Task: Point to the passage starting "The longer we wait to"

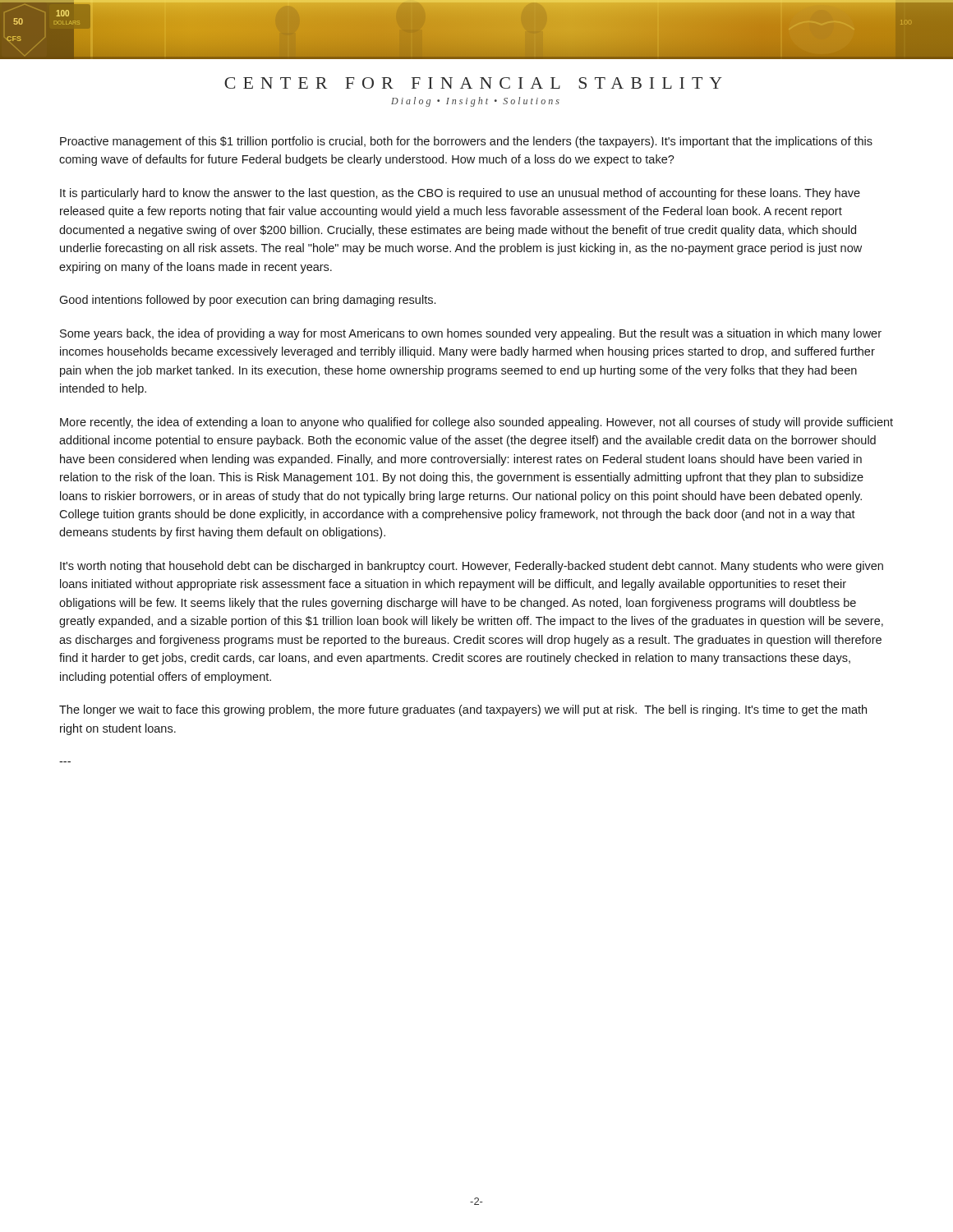Action: pyautogui.click(x=476, y=719)
